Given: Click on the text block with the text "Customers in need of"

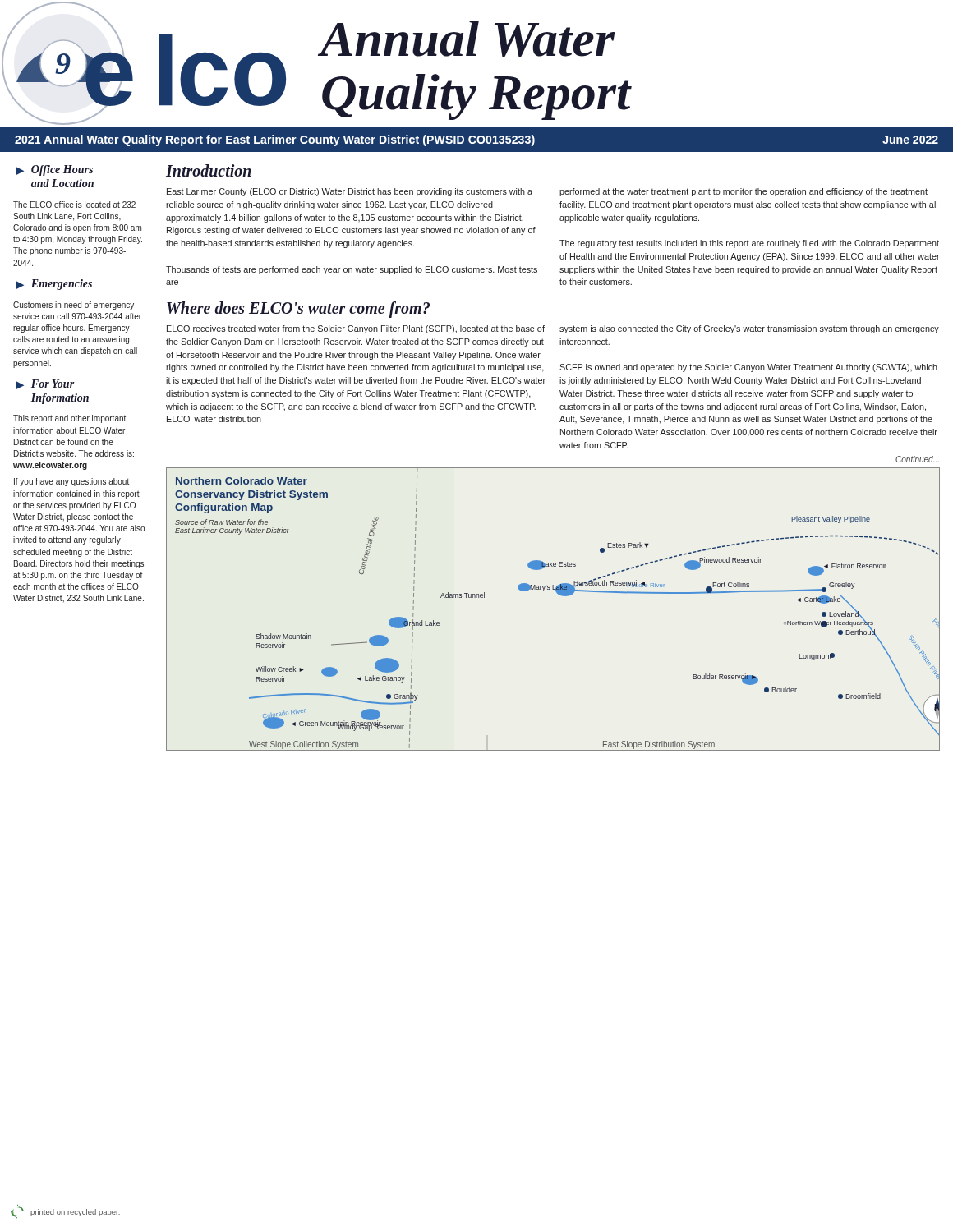Looking at the screenshot, I should click(x=77, y=334).
